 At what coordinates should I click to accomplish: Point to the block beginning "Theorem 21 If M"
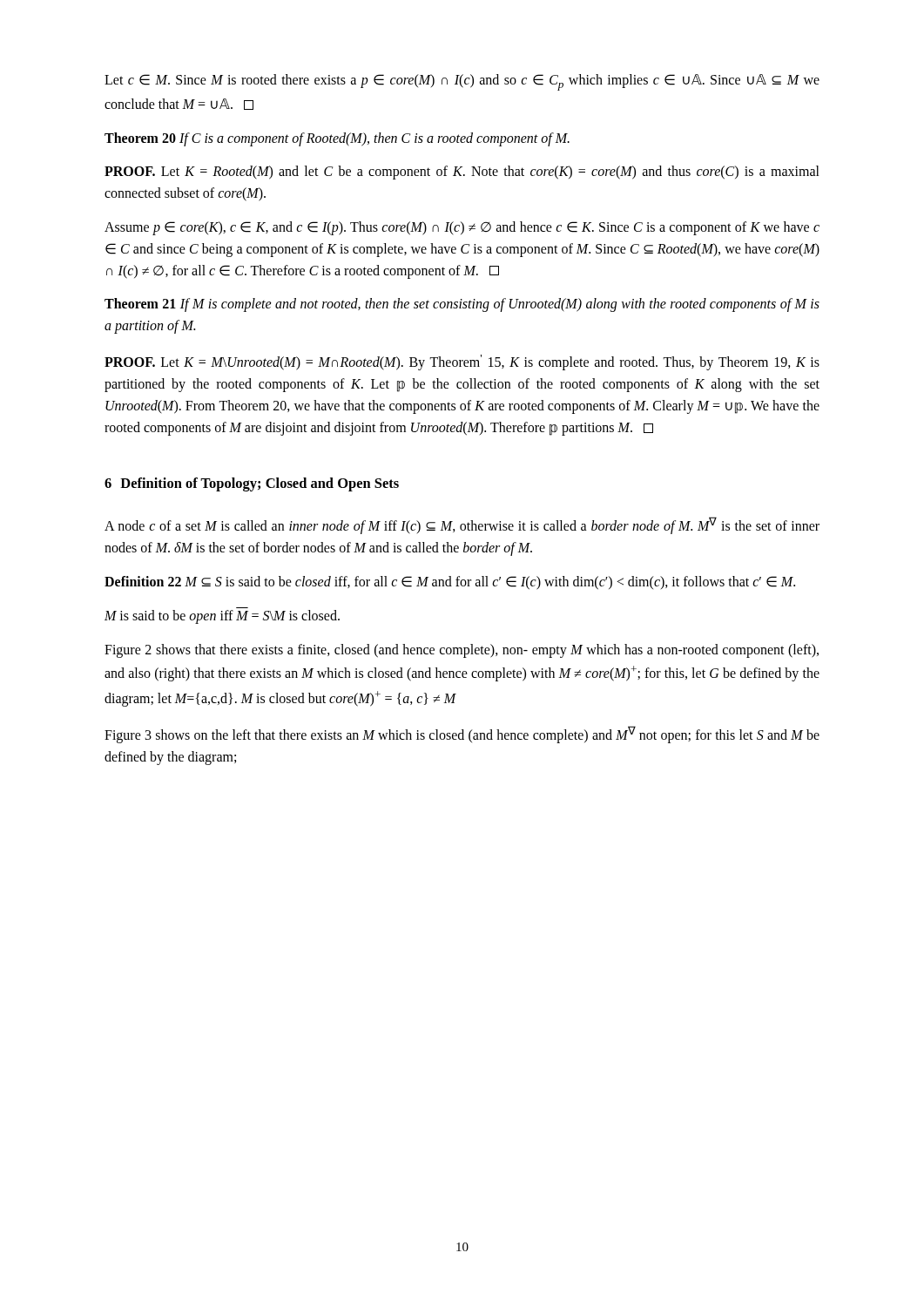pos(462,316)
